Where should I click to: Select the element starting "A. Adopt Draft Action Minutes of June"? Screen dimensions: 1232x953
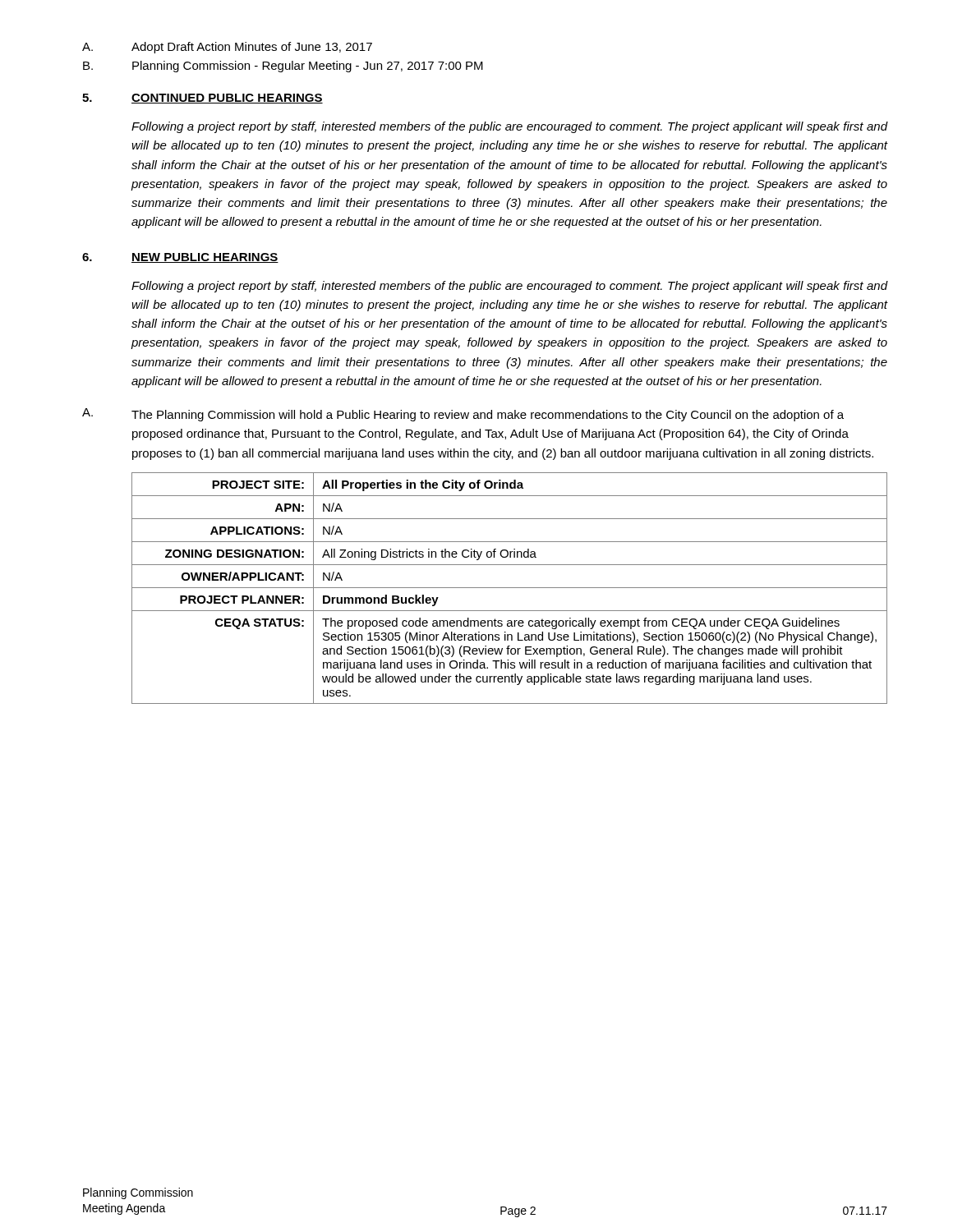pos(227,48)
